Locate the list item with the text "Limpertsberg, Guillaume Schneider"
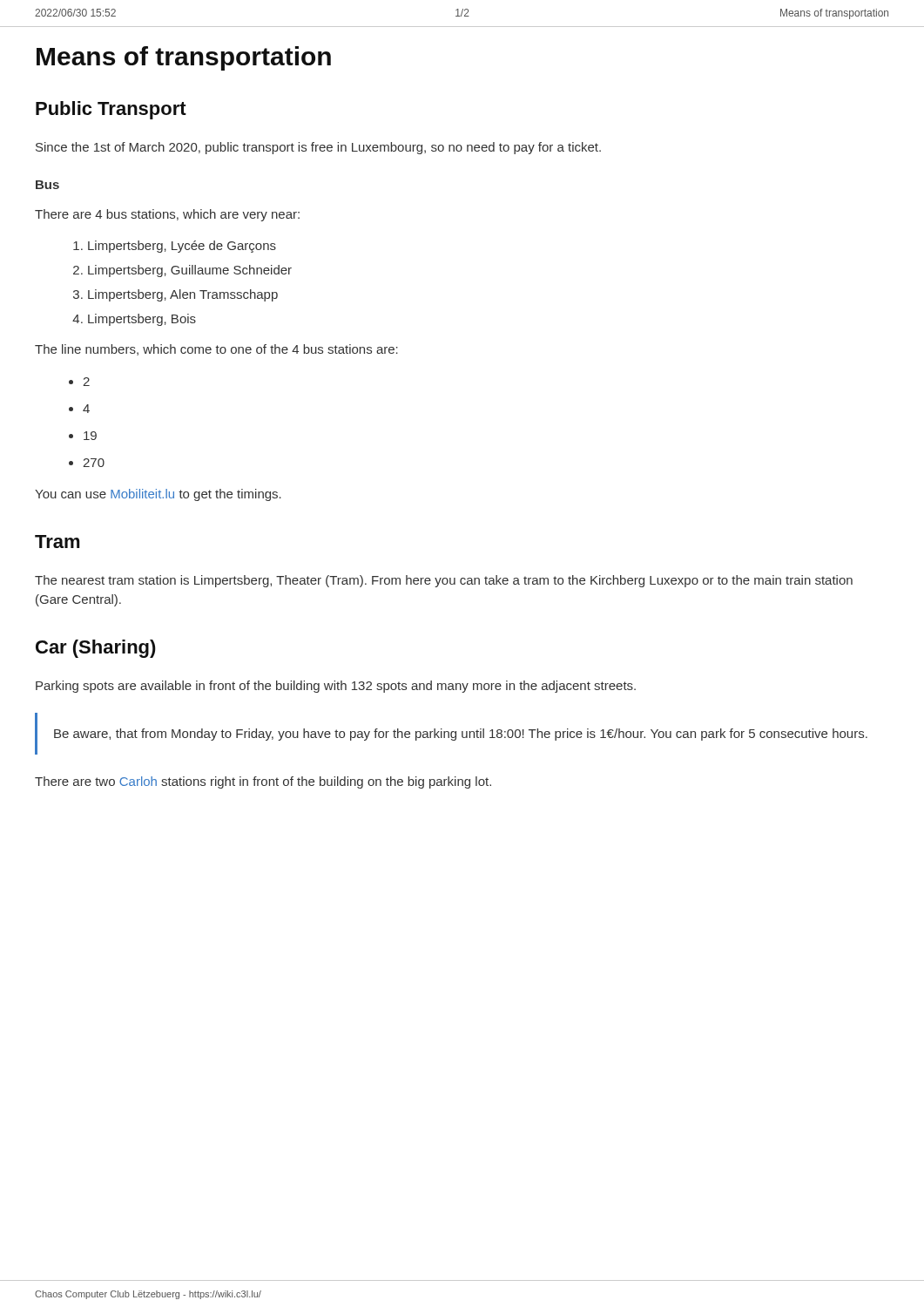Image resolution: width=924 pixels, height=1307 pixels. tap(190, 271)
